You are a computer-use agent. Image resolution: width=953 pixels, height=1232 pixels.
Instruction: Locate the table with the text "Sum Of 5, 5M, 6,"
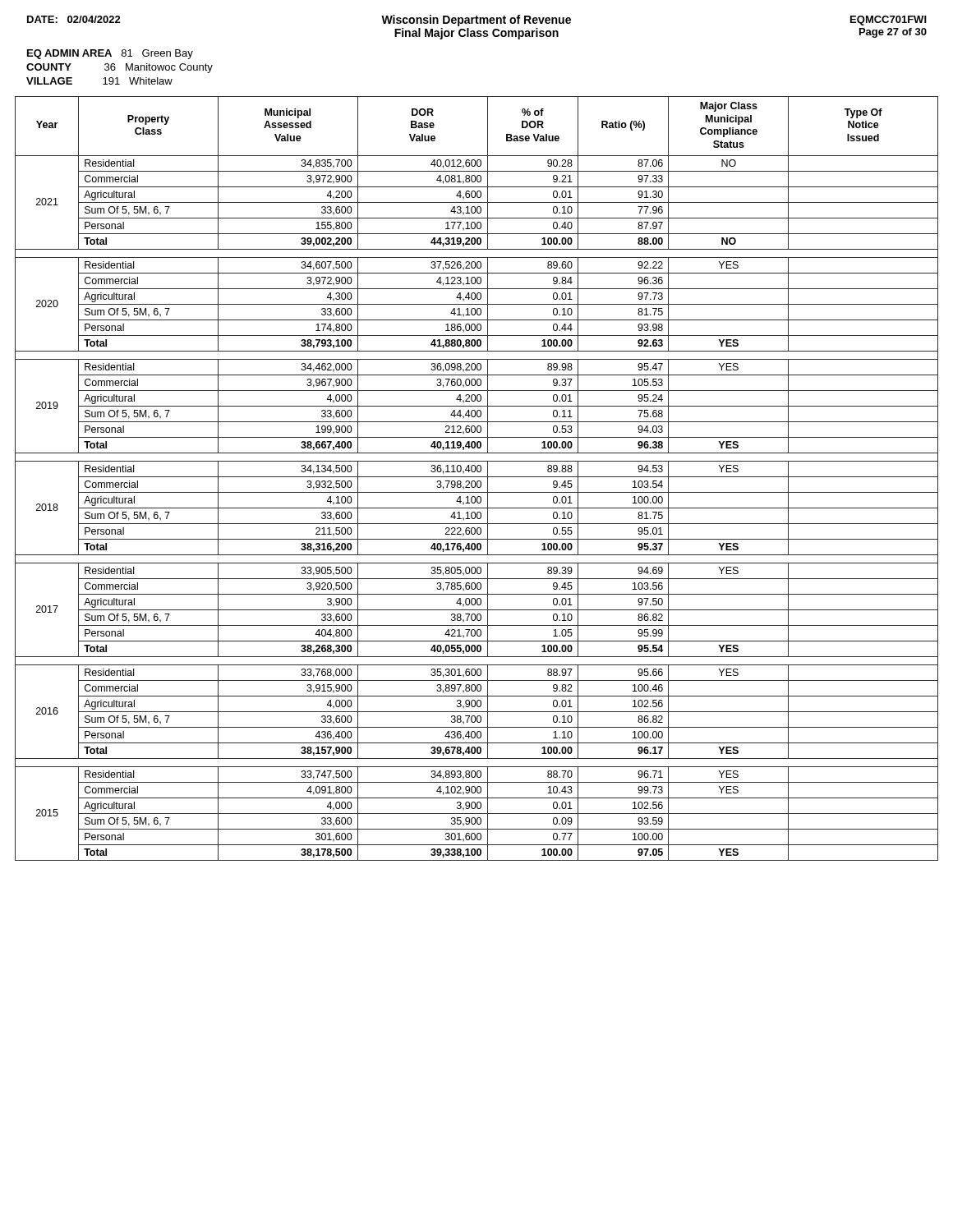click(x=476, y=474)
